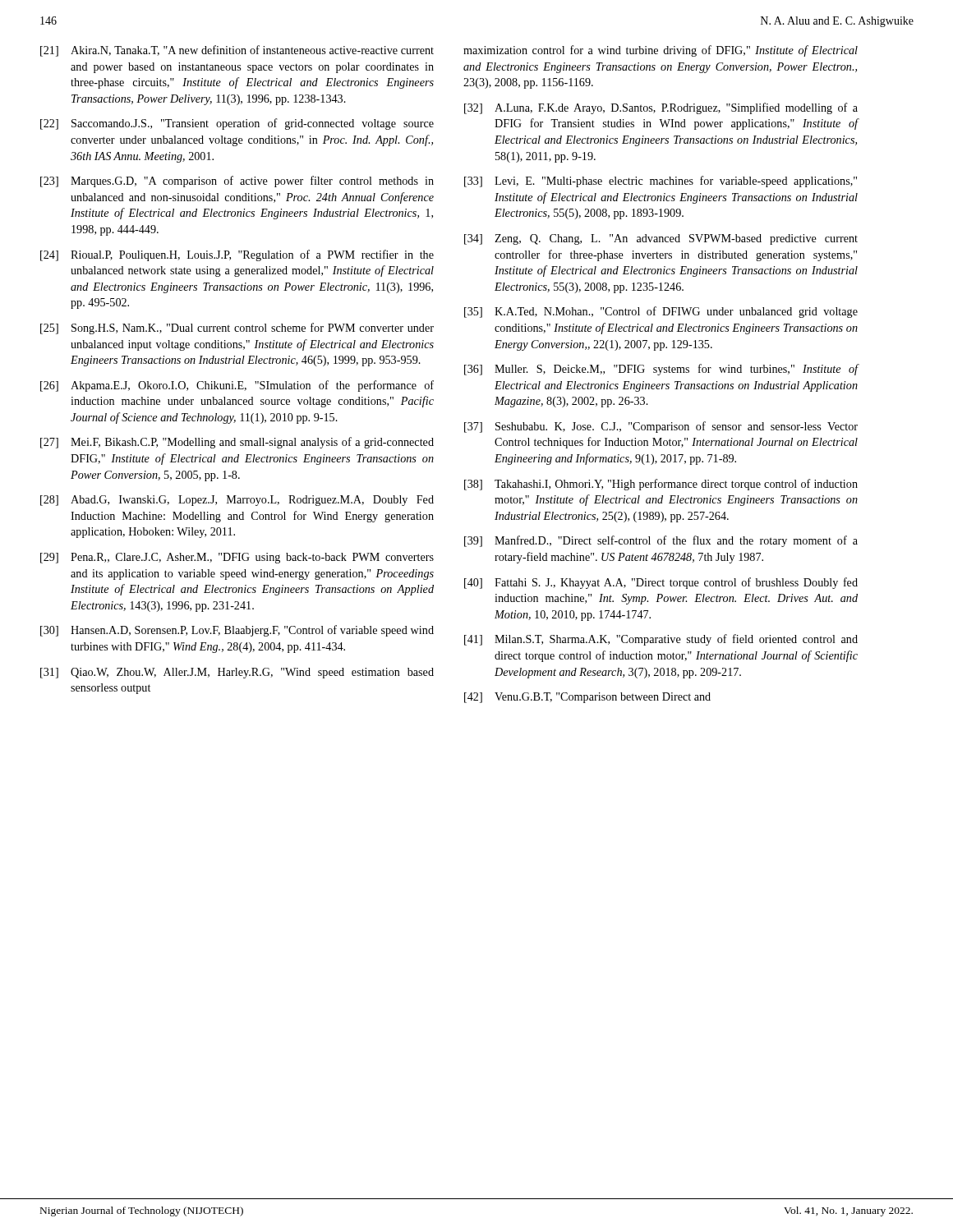953x1232 pixels.
Task: Point to the region starting "[26] Akpama.E.J, Okoro.I.O, Chikuni.E,"
Action: click(237, 402)
